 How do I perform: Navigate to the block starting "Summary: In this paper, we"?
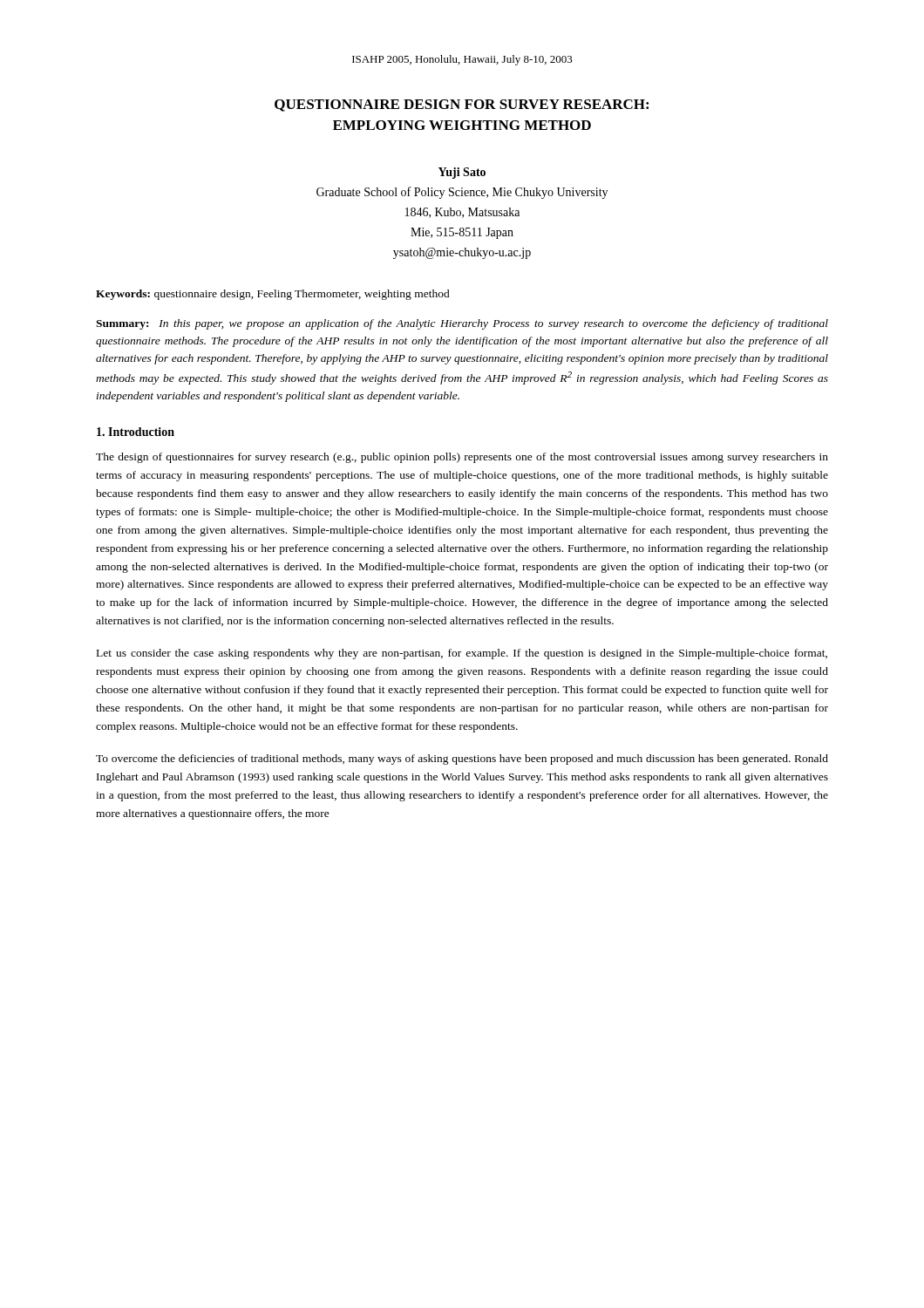tap(462, 359)
